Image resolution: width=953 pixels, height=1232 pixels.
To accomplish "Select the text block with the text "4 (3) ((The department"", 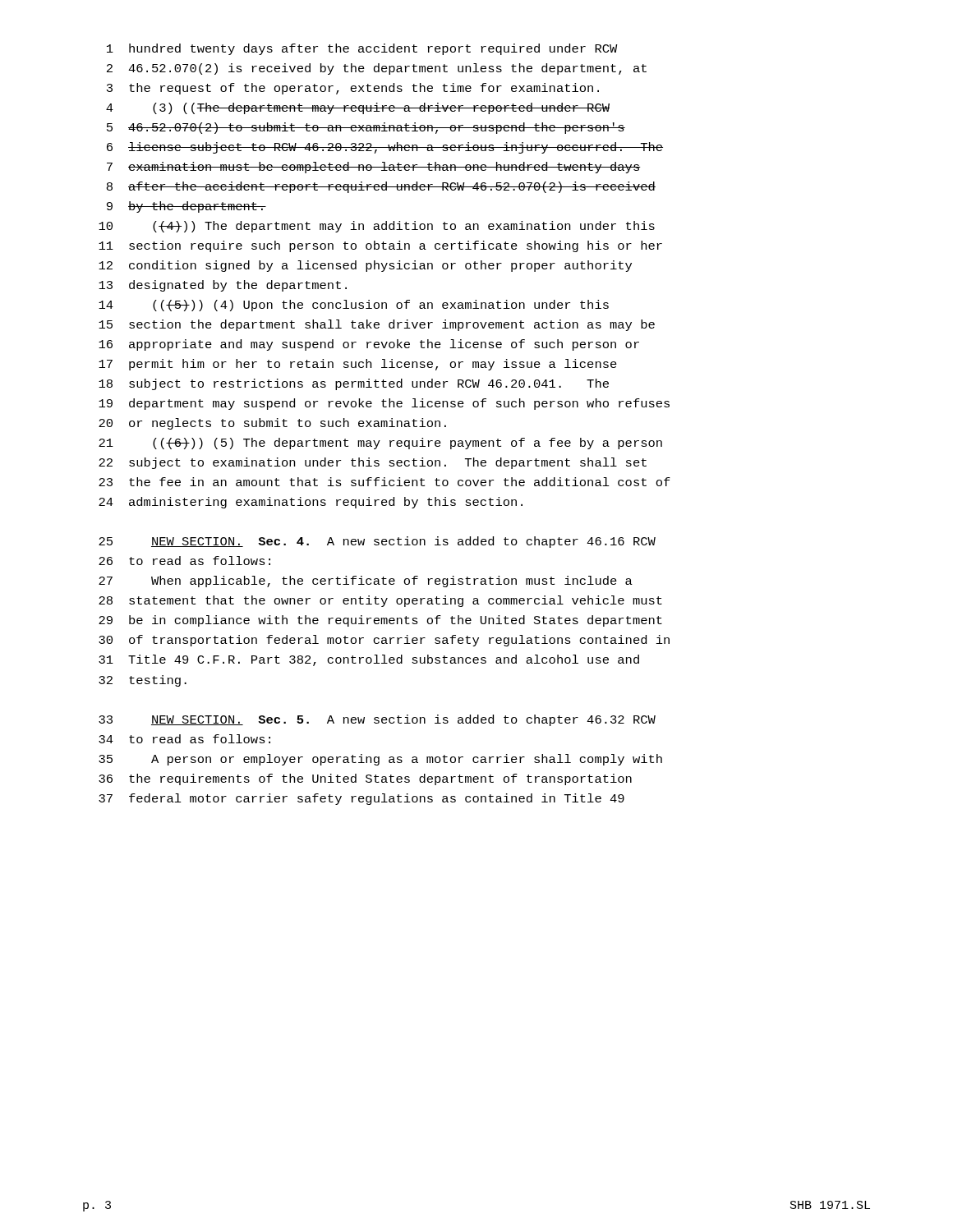I will (x=476, y=158).
